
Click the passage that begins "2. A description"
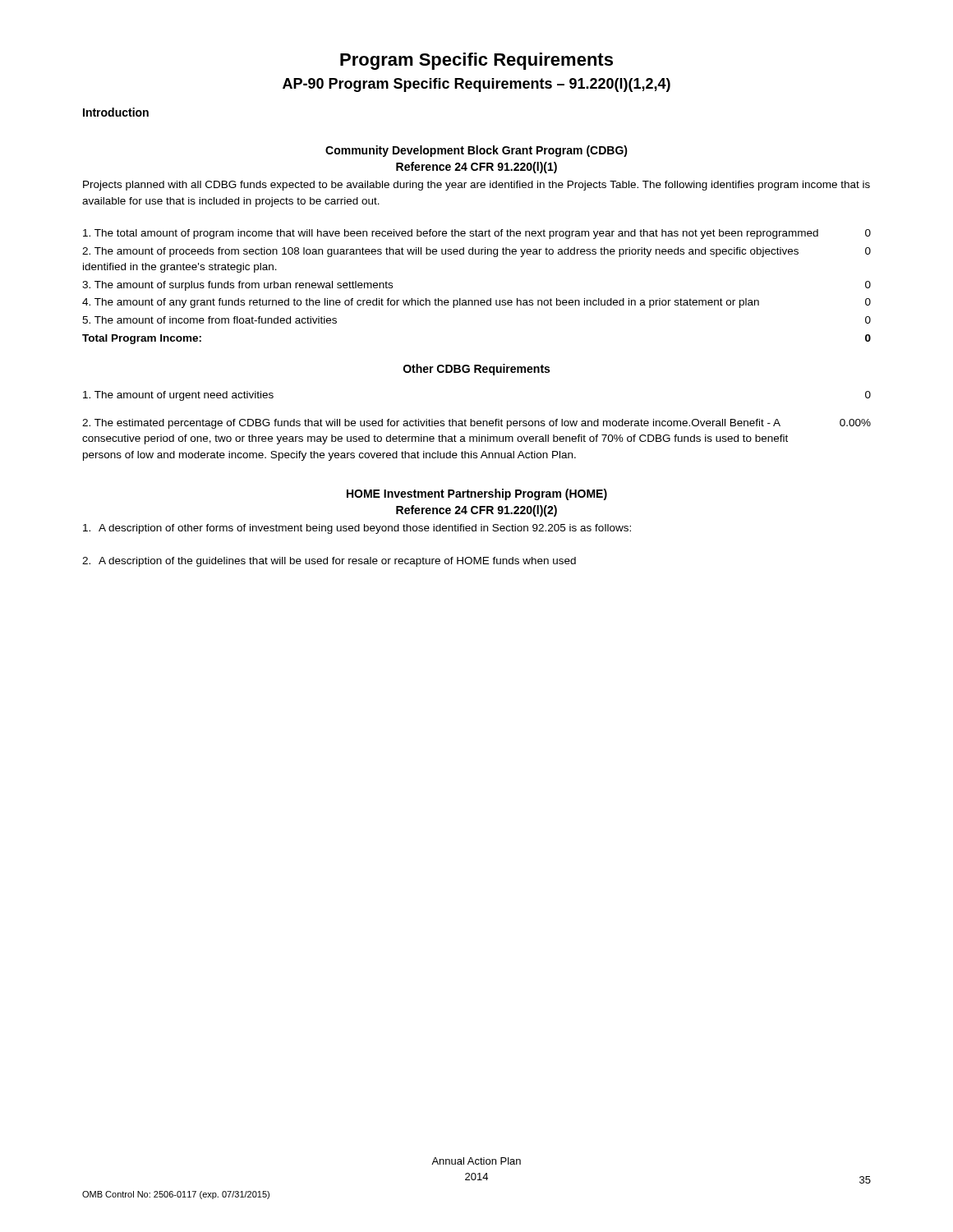click(476, 561)
